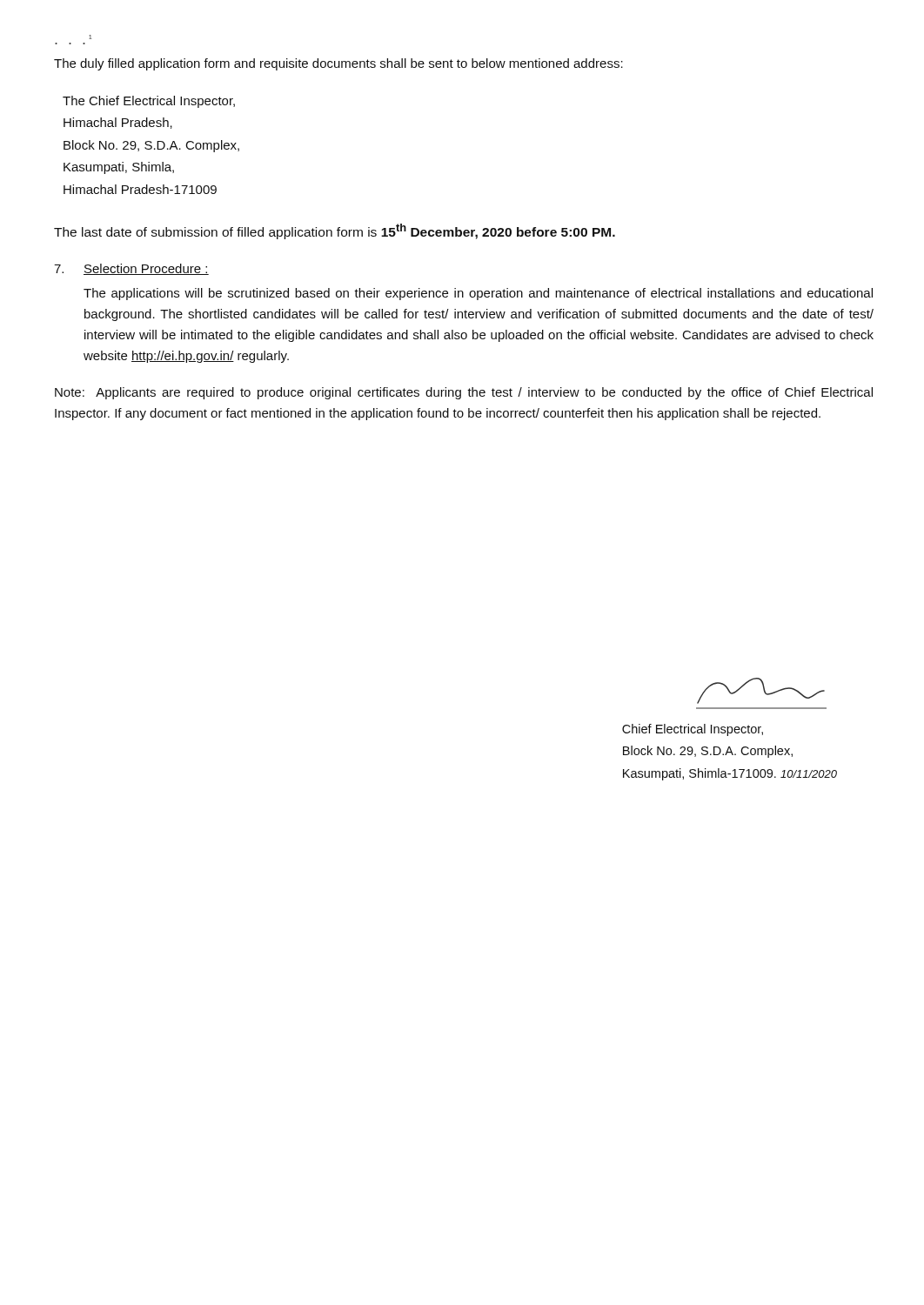This screenshot has height=1305, width=924.
Task: Click on the illustration
Action: (763, 692)
